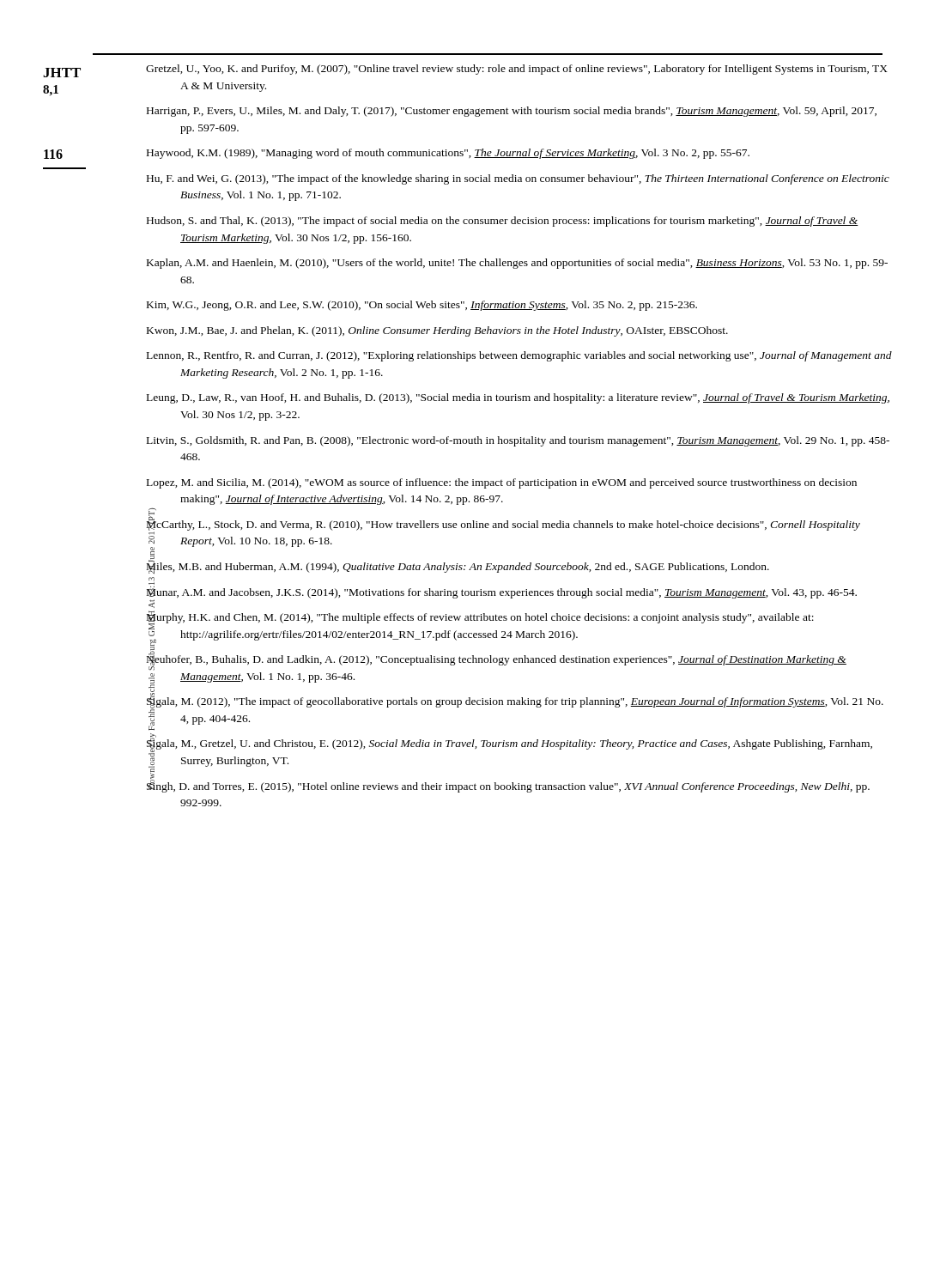Point to the text block starting "Kim, W.G., Jeong, O.R. and Lee, S.W. (2010),"
The width and height of the screenshot is (934, 1288).
422,305
